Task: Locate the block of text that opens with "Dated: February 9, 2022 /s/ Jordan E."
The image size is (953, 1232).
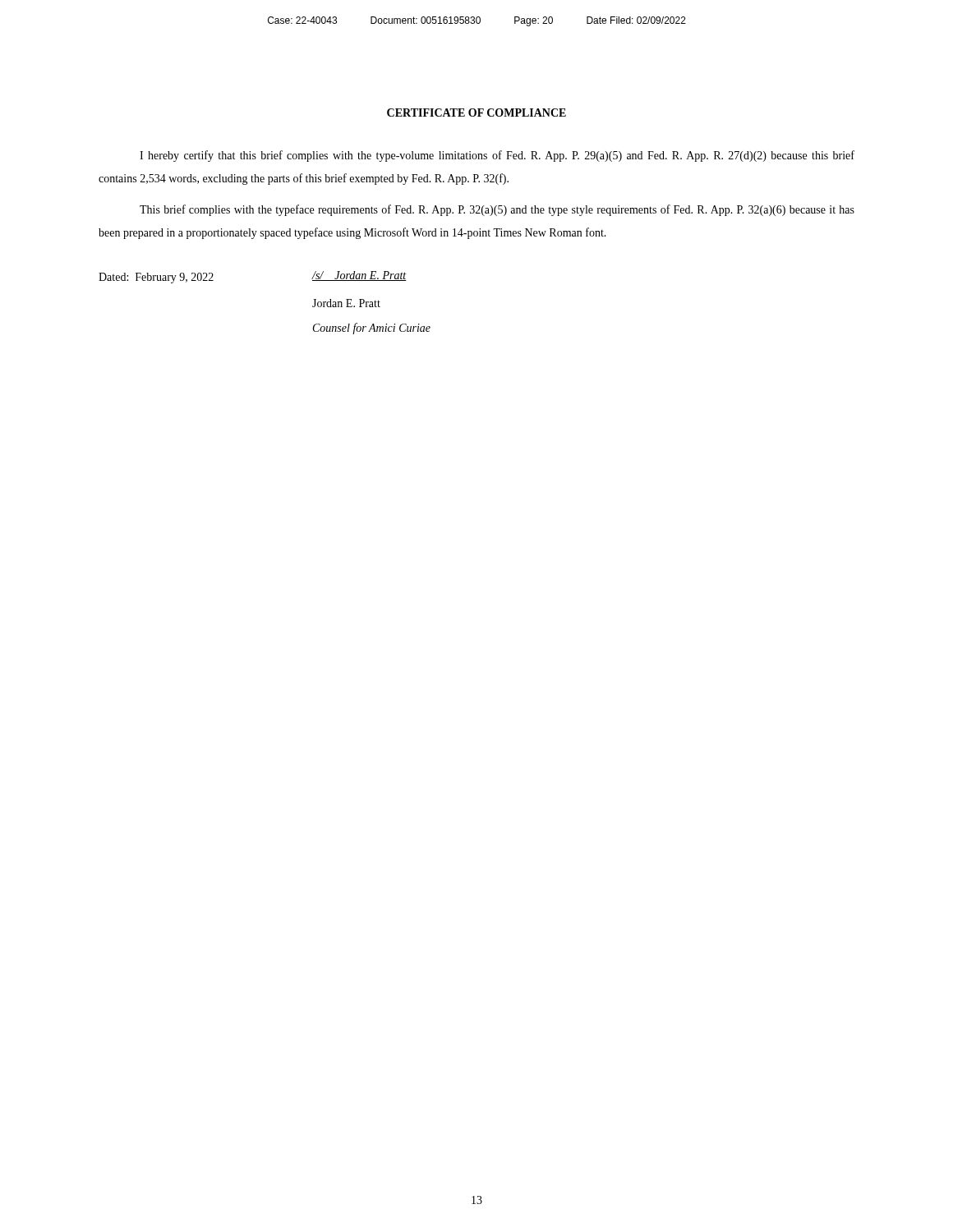Action: [161, 277]
